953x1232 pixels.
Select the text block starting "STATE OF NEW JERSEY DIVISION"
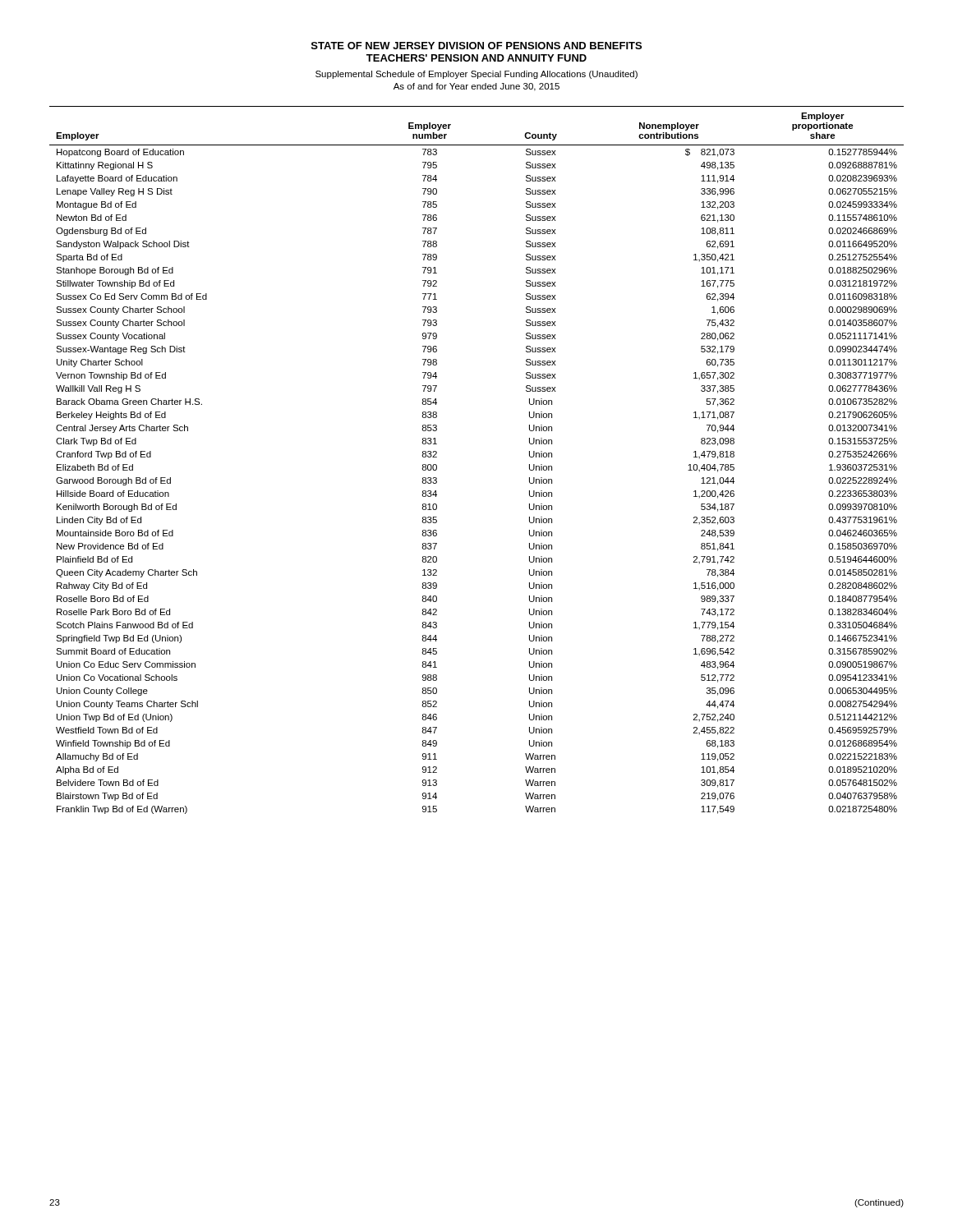pos(476,52)
